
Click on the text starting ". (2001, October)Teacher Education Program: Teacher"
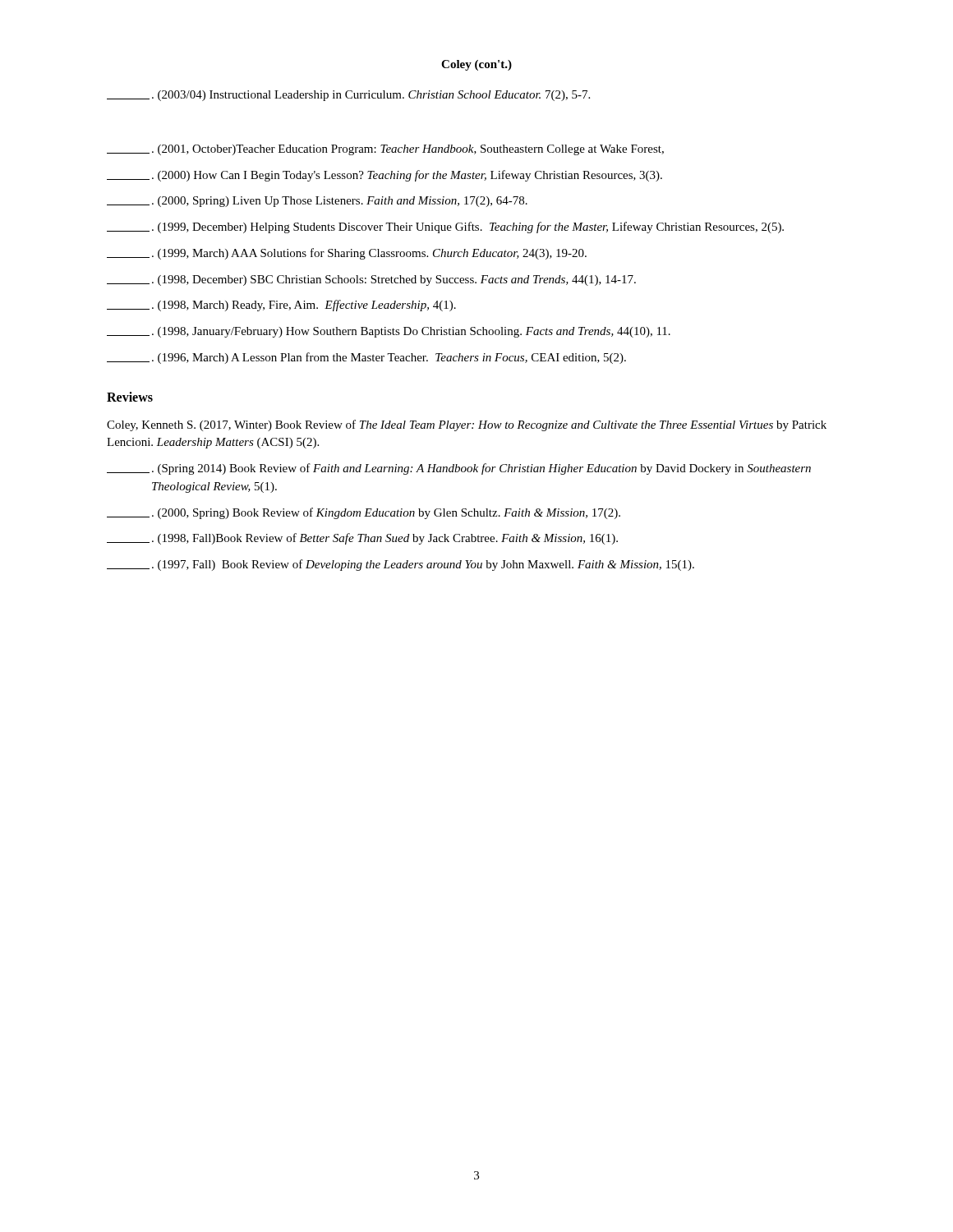(x=476, y=149)
